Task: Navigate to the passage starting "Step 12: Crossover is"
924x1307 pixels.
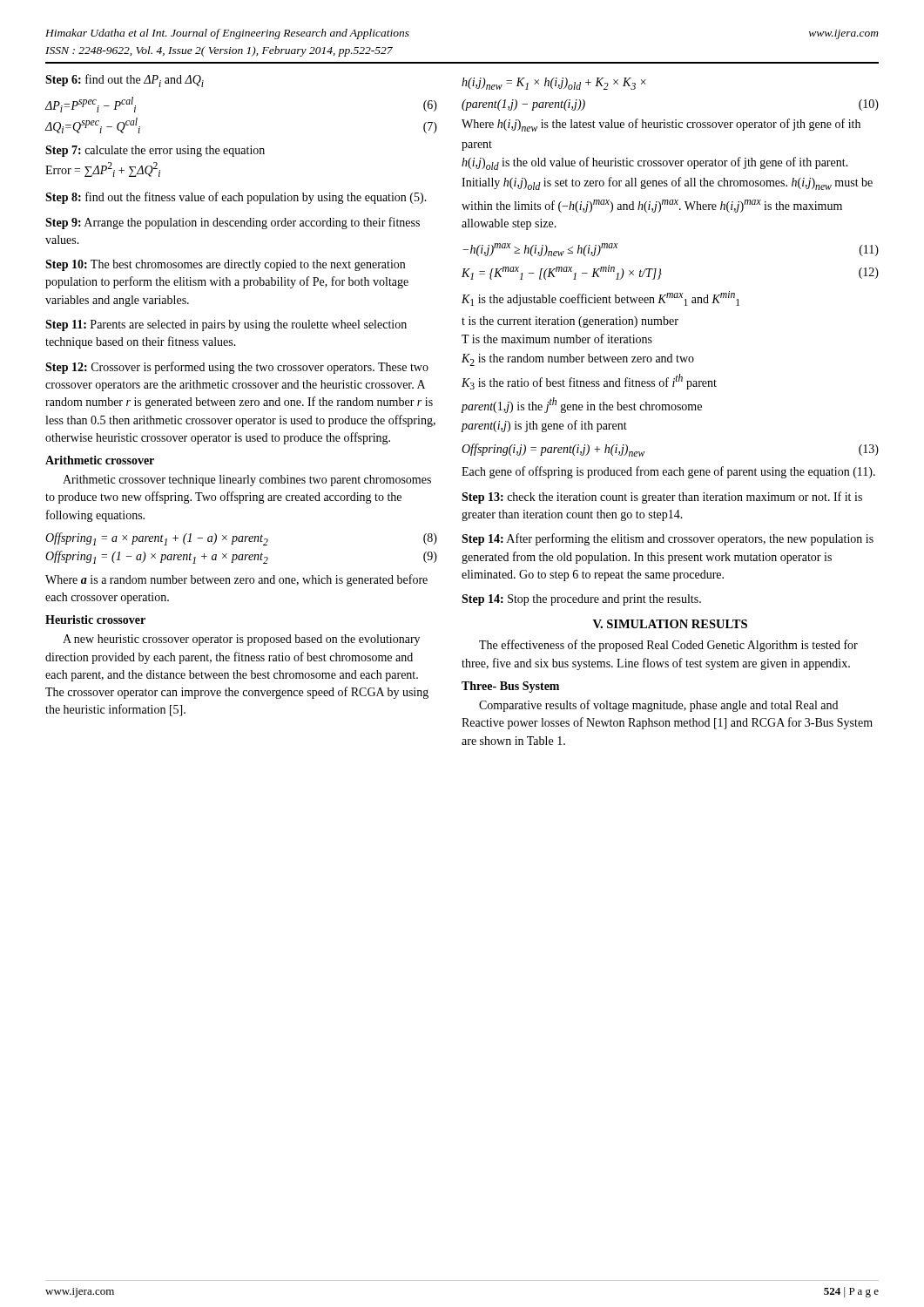Action: click(241, 402)
